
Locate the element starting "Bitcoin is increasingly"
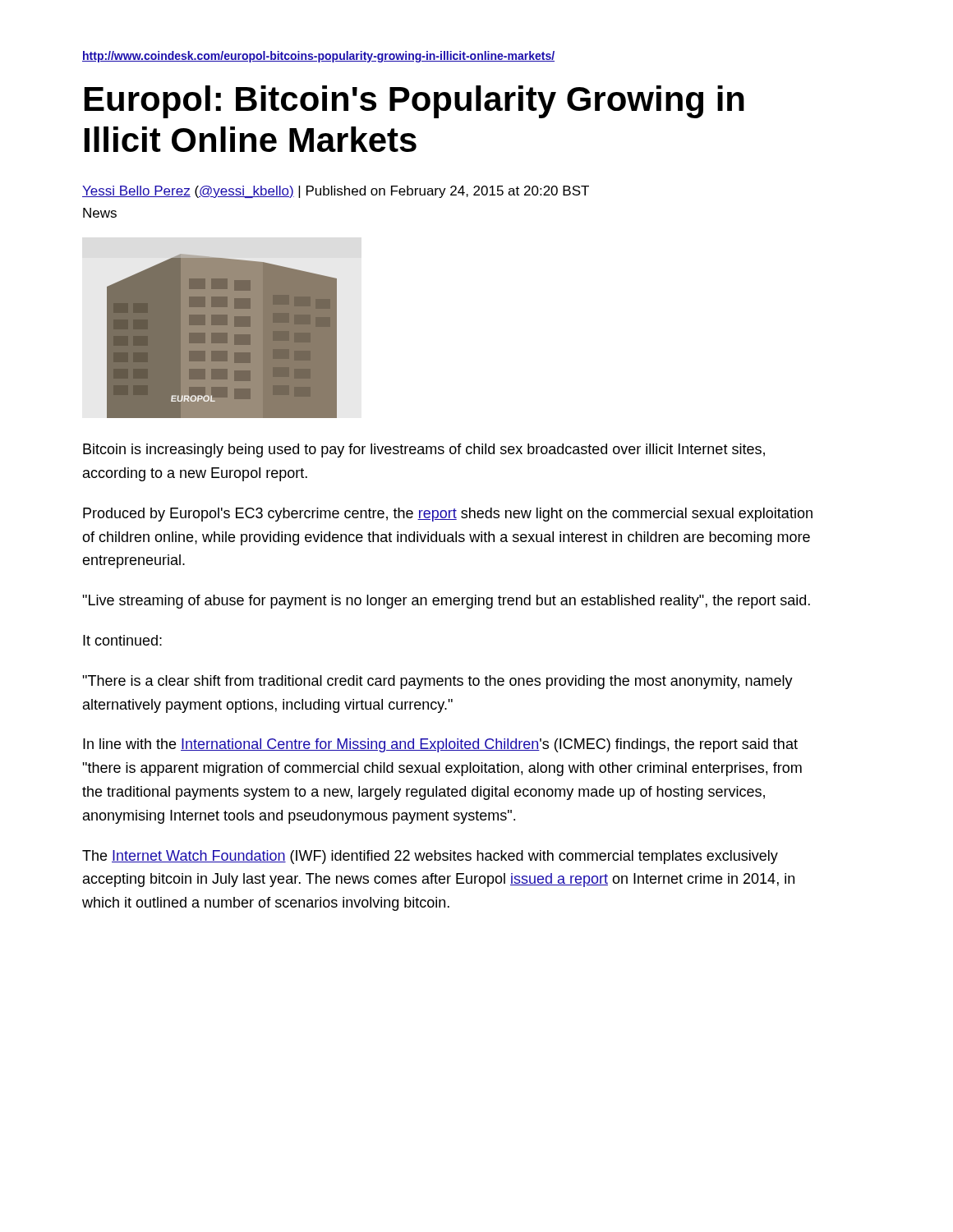(x=424, y=461)
